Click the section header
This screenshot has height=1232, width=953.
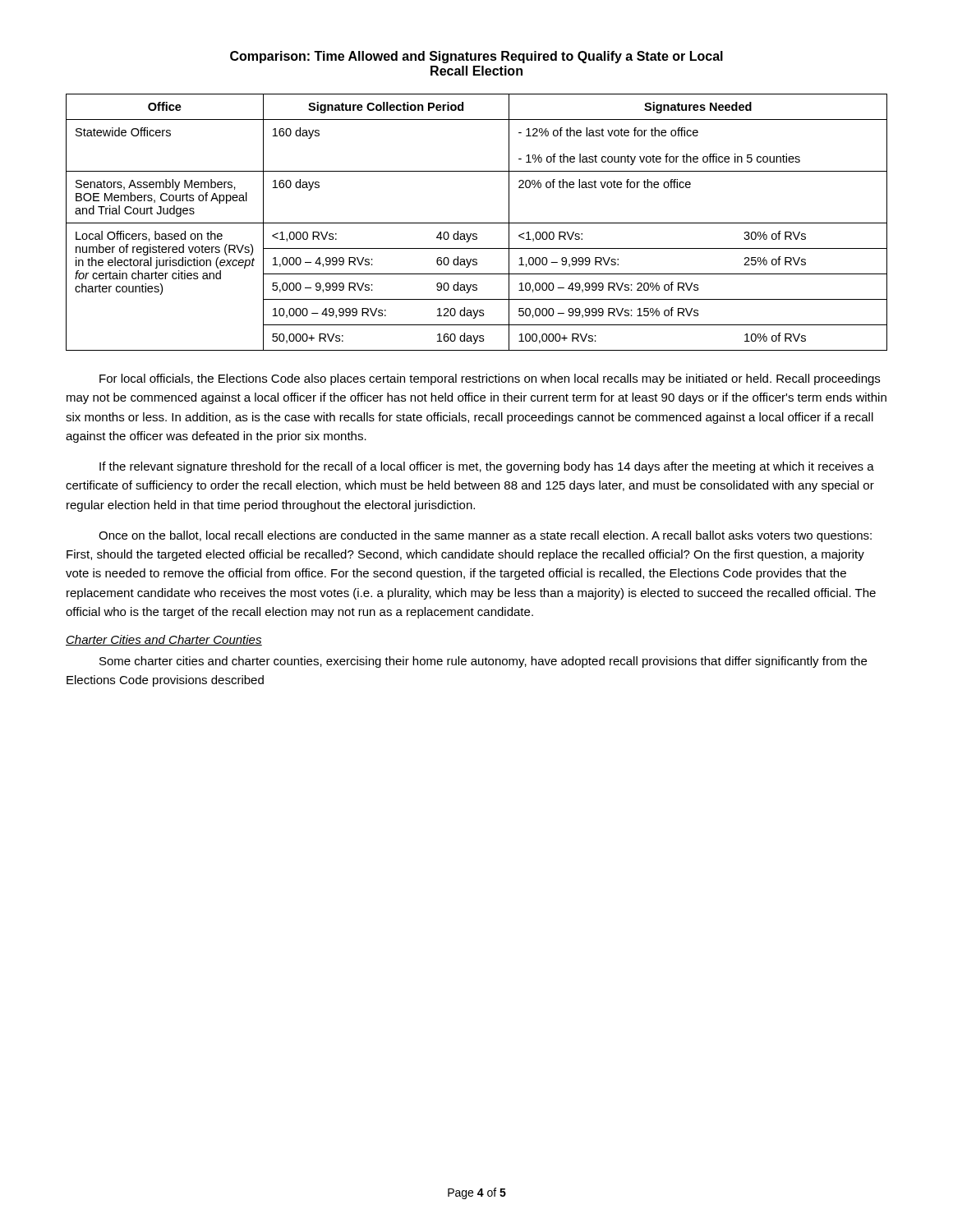coord(164,639)
